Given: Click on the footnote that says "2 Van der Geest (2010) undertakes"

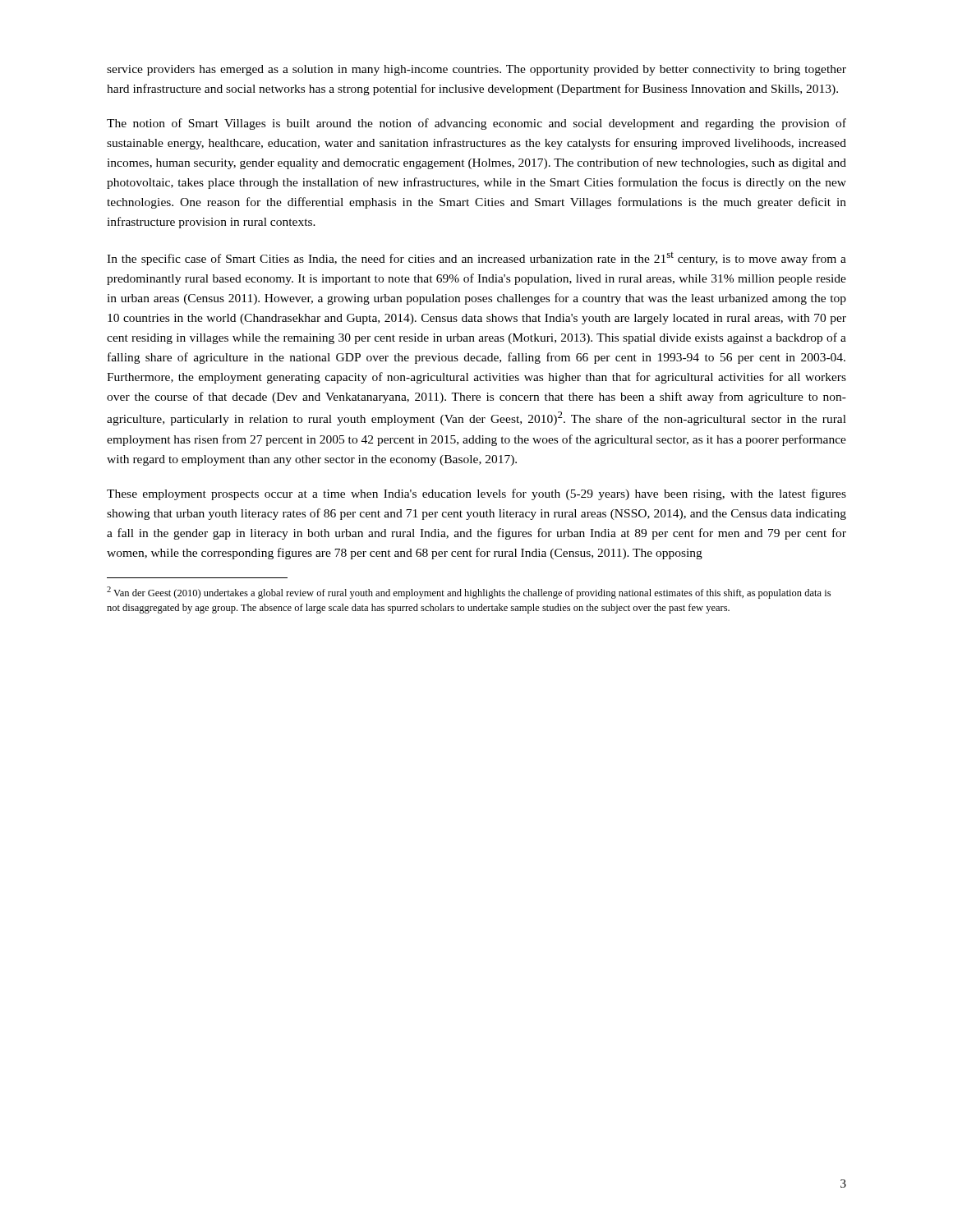Looking at the screenshot, I should (x=469, y=599).
